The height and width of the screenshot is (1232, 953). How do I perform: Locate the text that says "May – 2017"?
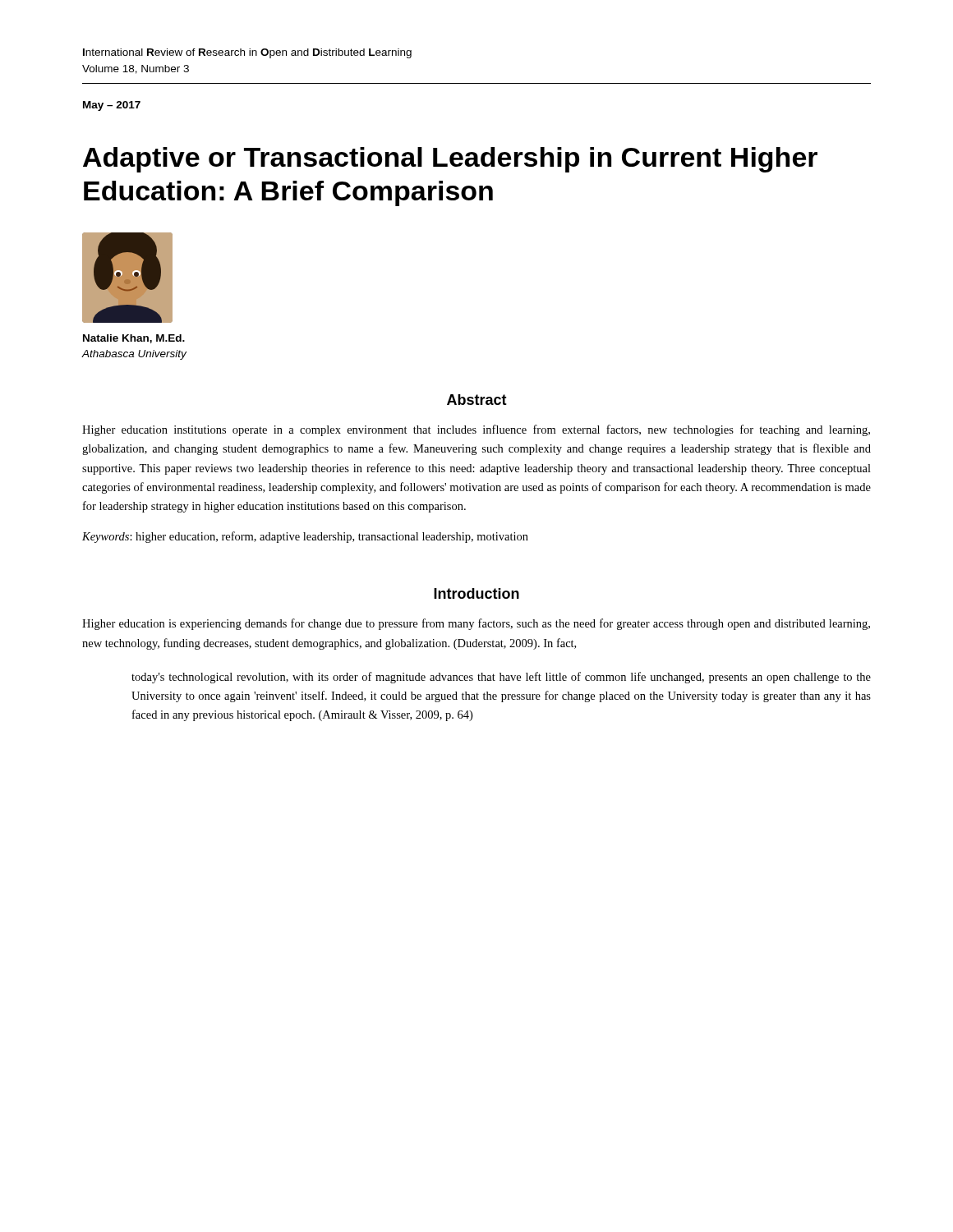click(112, 106)
